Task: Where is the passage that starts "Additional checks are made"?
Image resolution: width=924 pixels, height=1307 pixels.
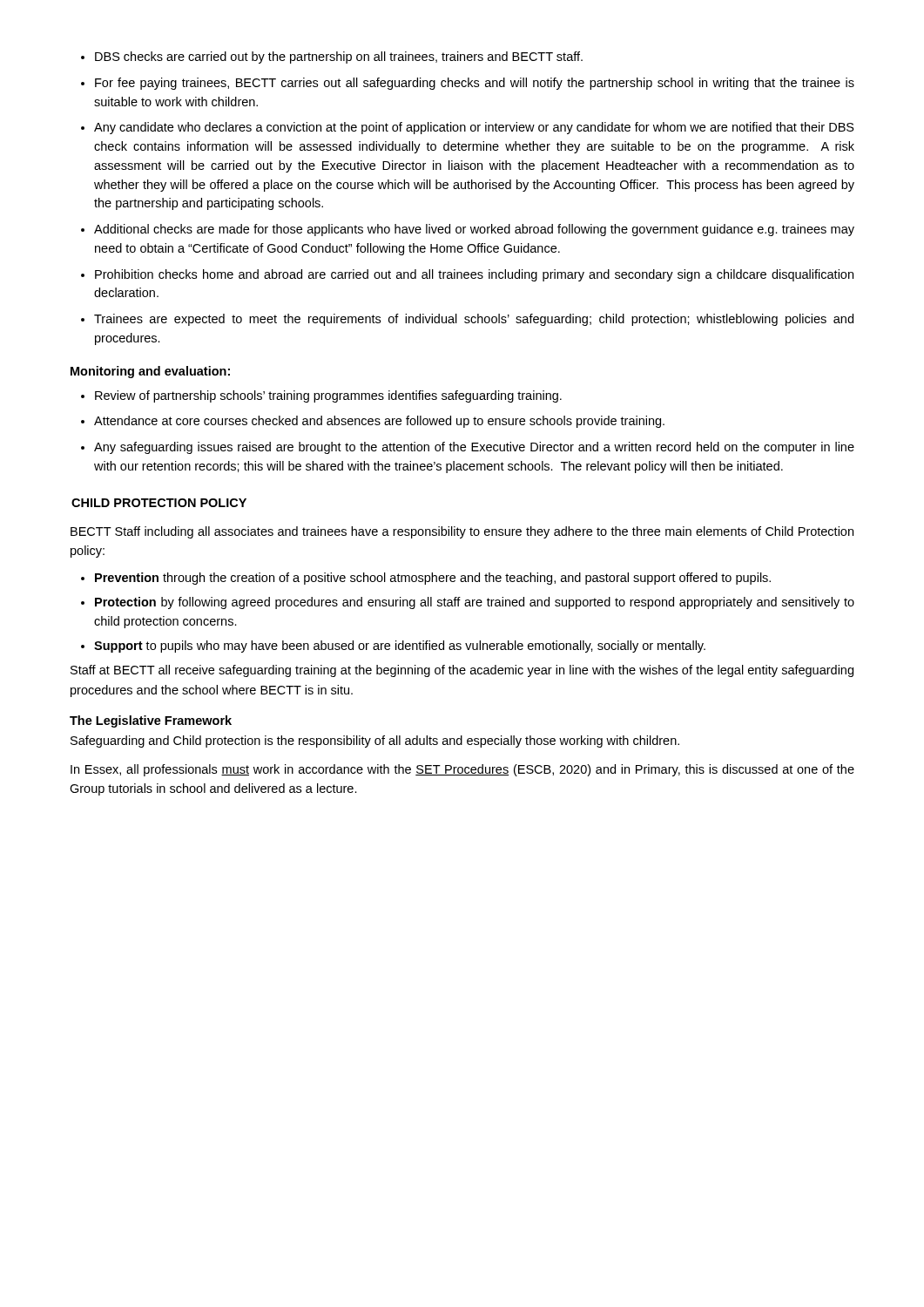Action: [474, 239]
